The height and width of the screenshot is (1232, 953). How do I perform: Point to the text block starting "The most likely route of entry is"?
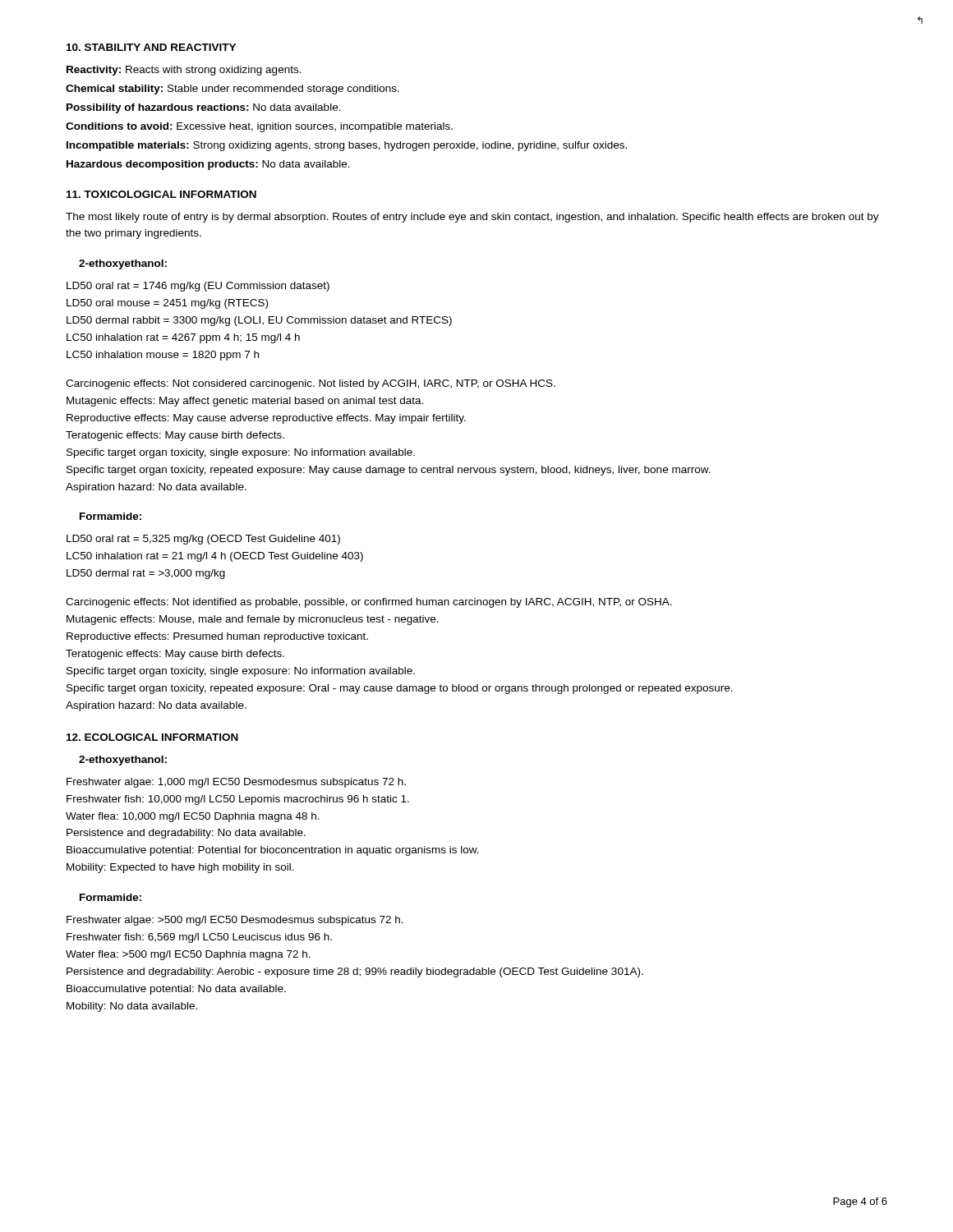click(472, 225)
